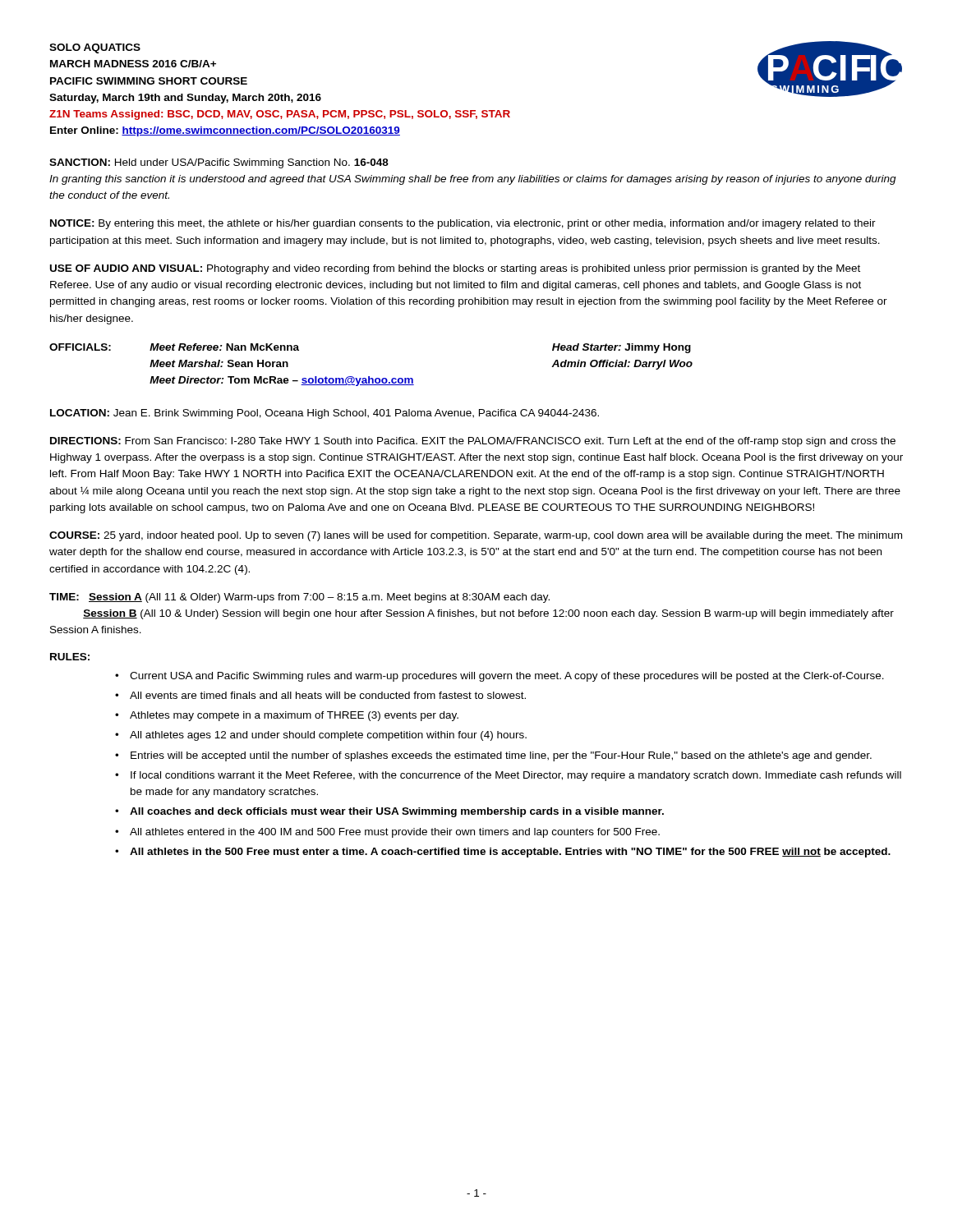The width and height of the screenshot is (953, 1232).
Task: Click on the text block with the text "LOCATION: Jean E. Brink Swimming Pool, Oceana"
Action: [325, 412]
